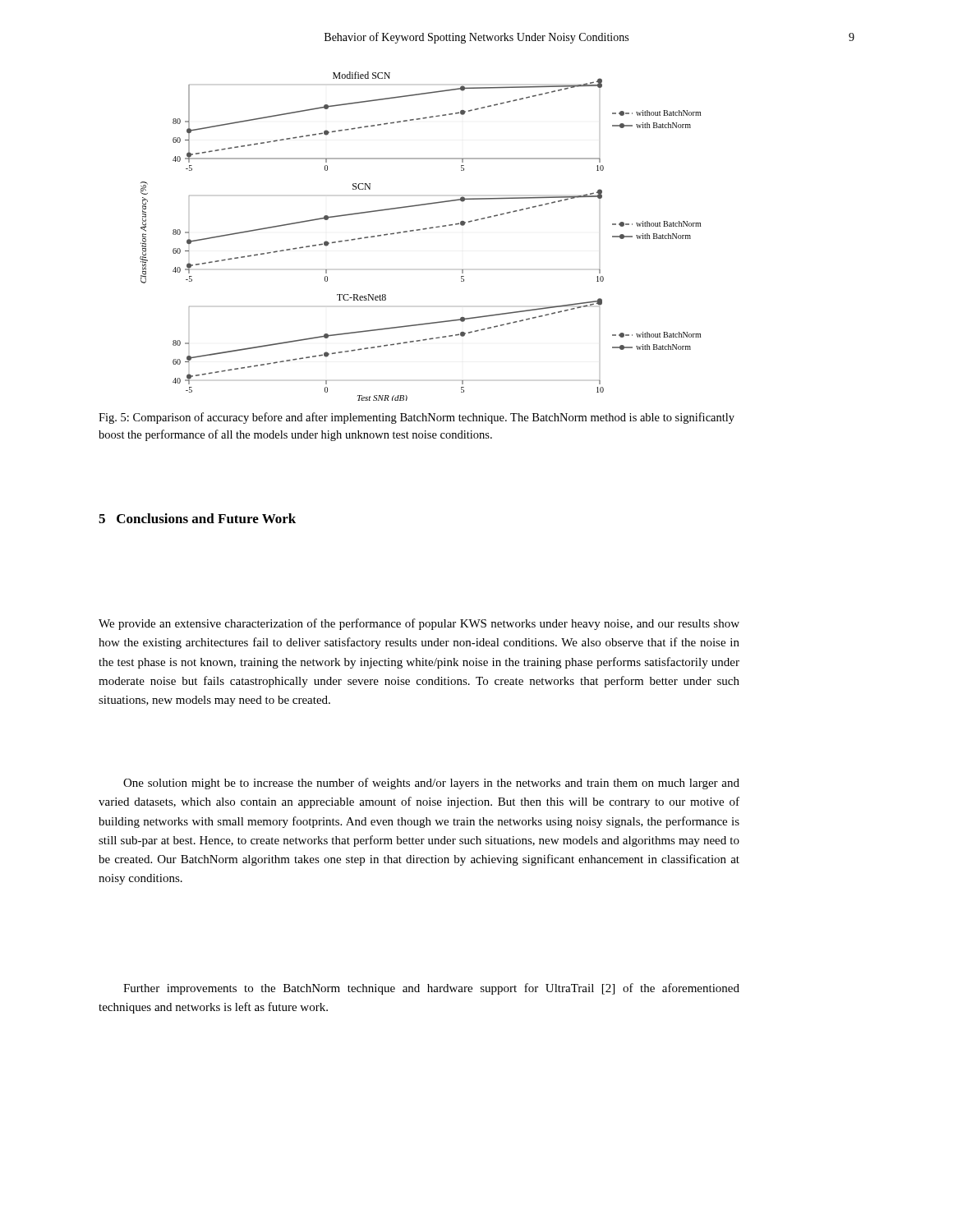Locate the line chart
Screen dimensions: 1232x953
click(468, 230)
